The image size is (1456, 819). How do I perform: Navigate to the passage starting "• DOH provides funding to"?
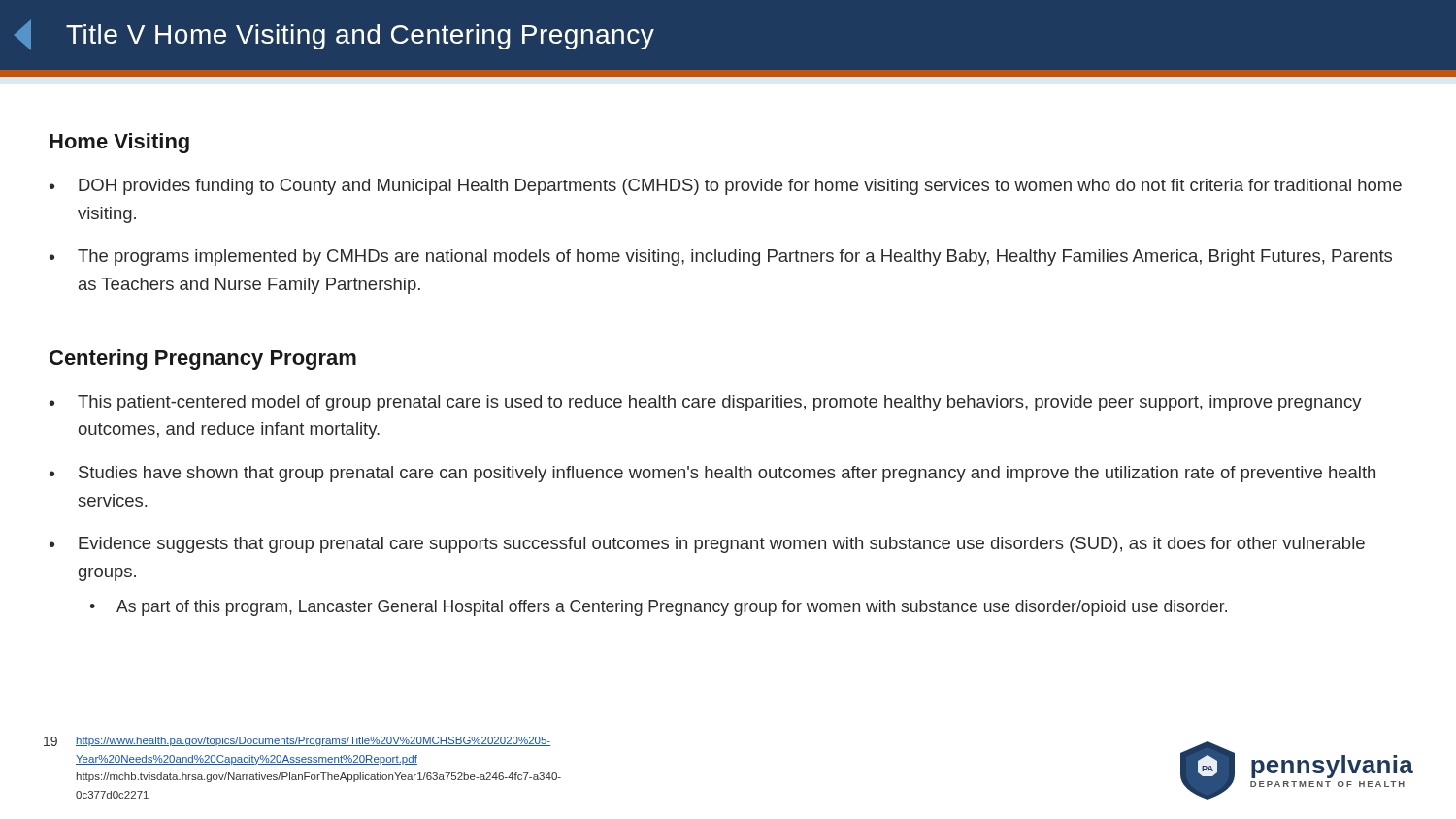coord(728,200)
